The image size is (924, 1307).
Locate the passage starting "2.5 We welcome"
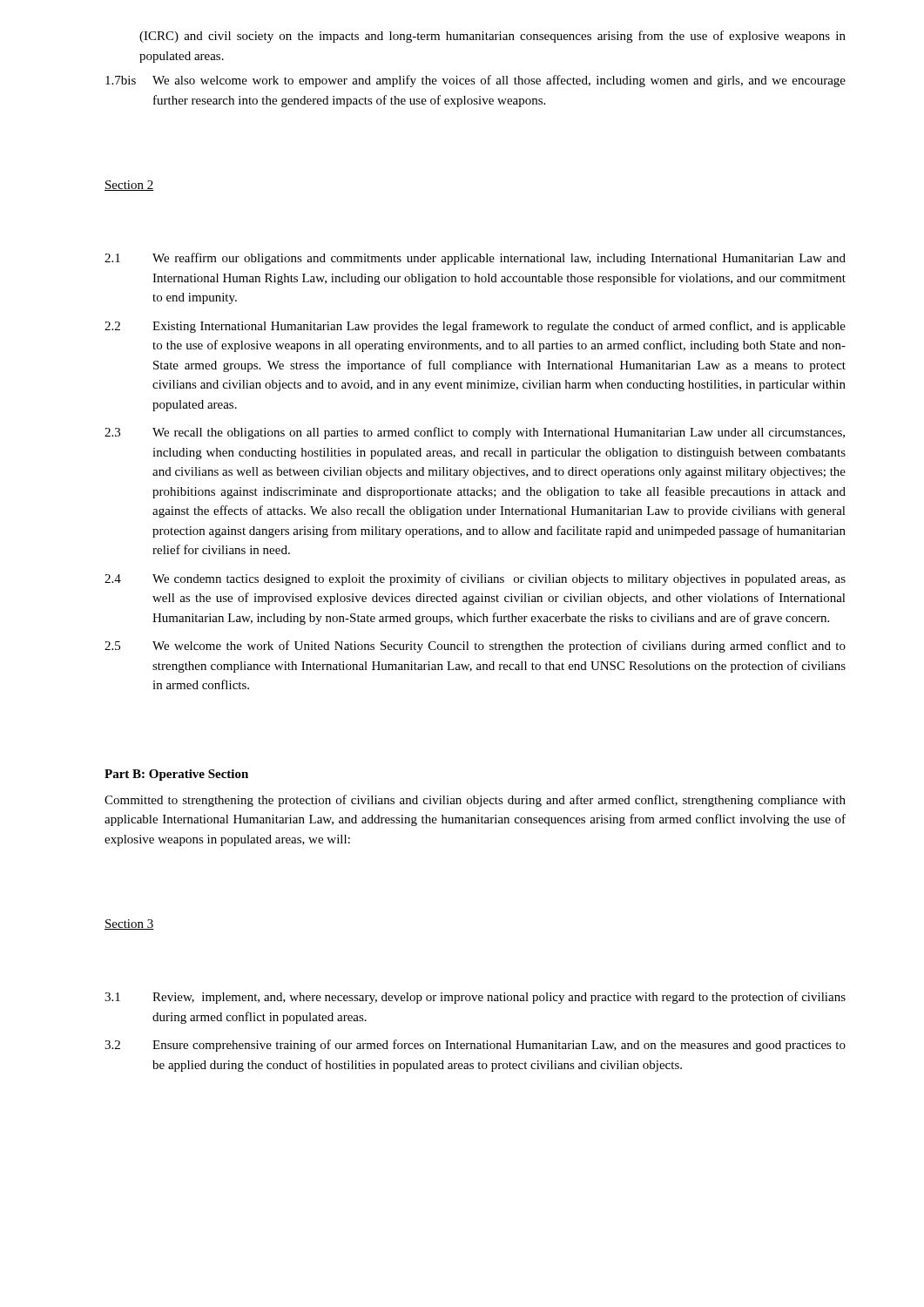[475, 666]
